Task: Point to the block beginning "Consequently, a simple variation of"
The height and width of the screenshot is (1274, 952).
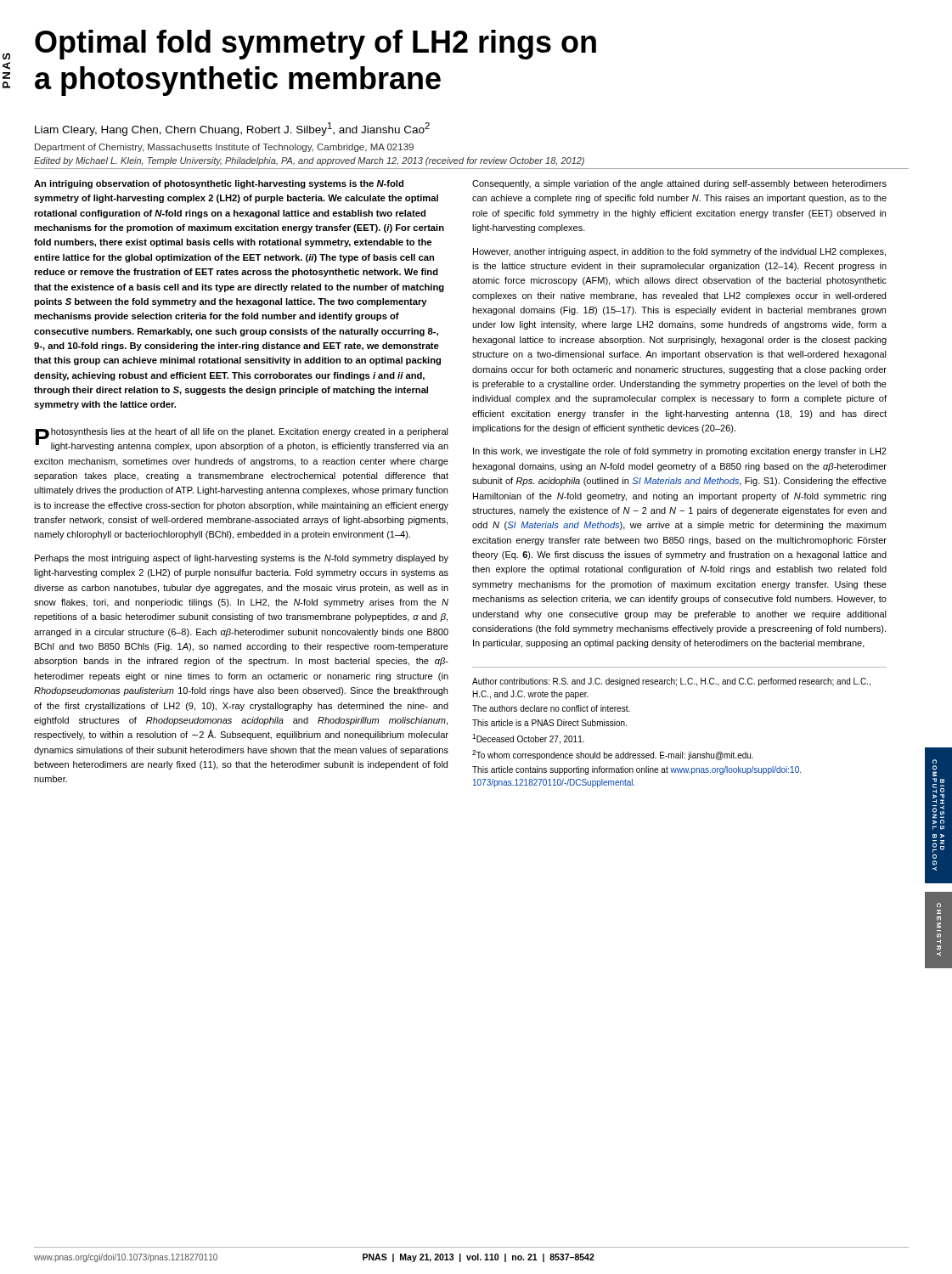Action: click(679, 414)
